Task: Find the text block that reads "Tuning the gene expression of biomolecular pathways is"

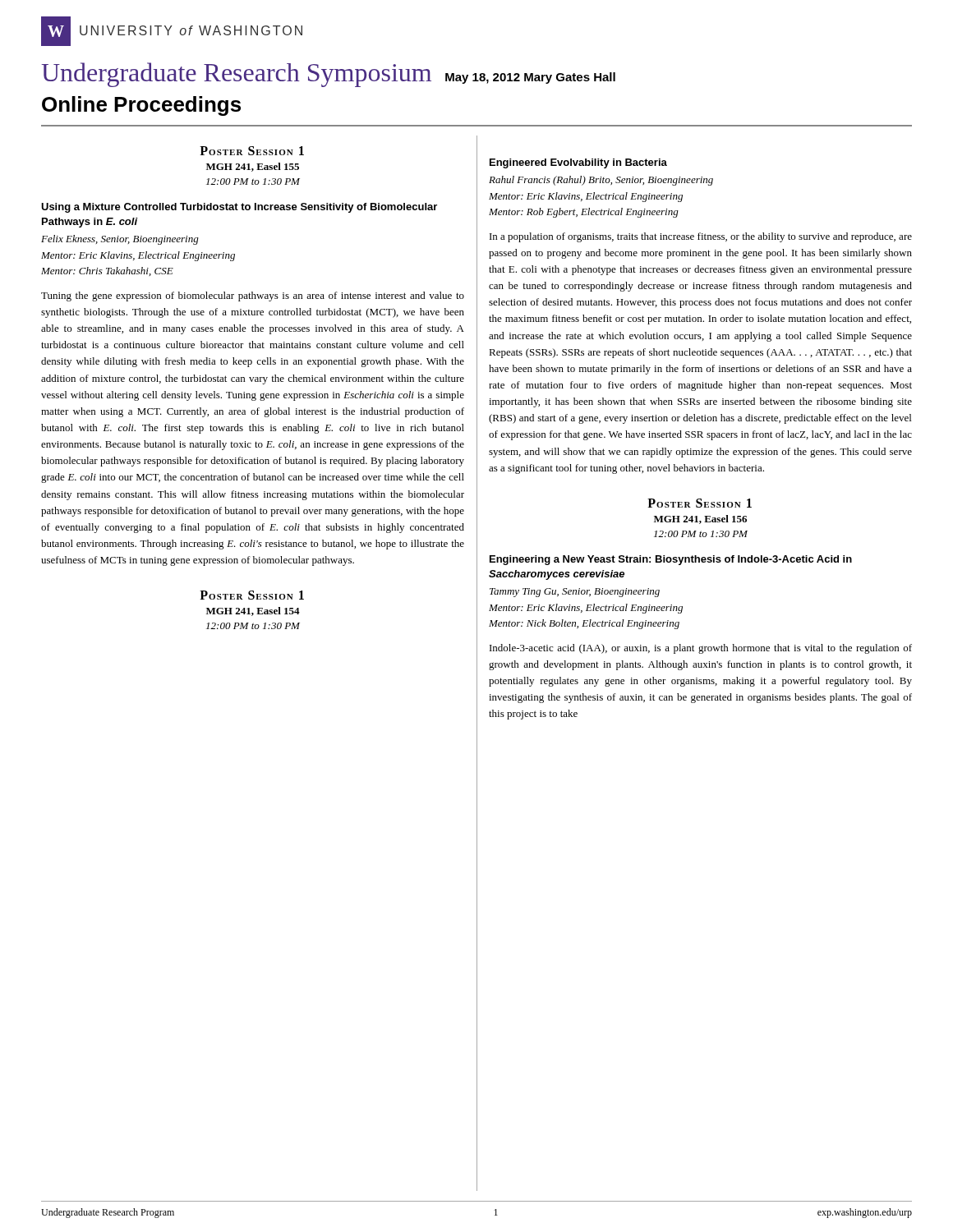Action: tap(253, 428)
